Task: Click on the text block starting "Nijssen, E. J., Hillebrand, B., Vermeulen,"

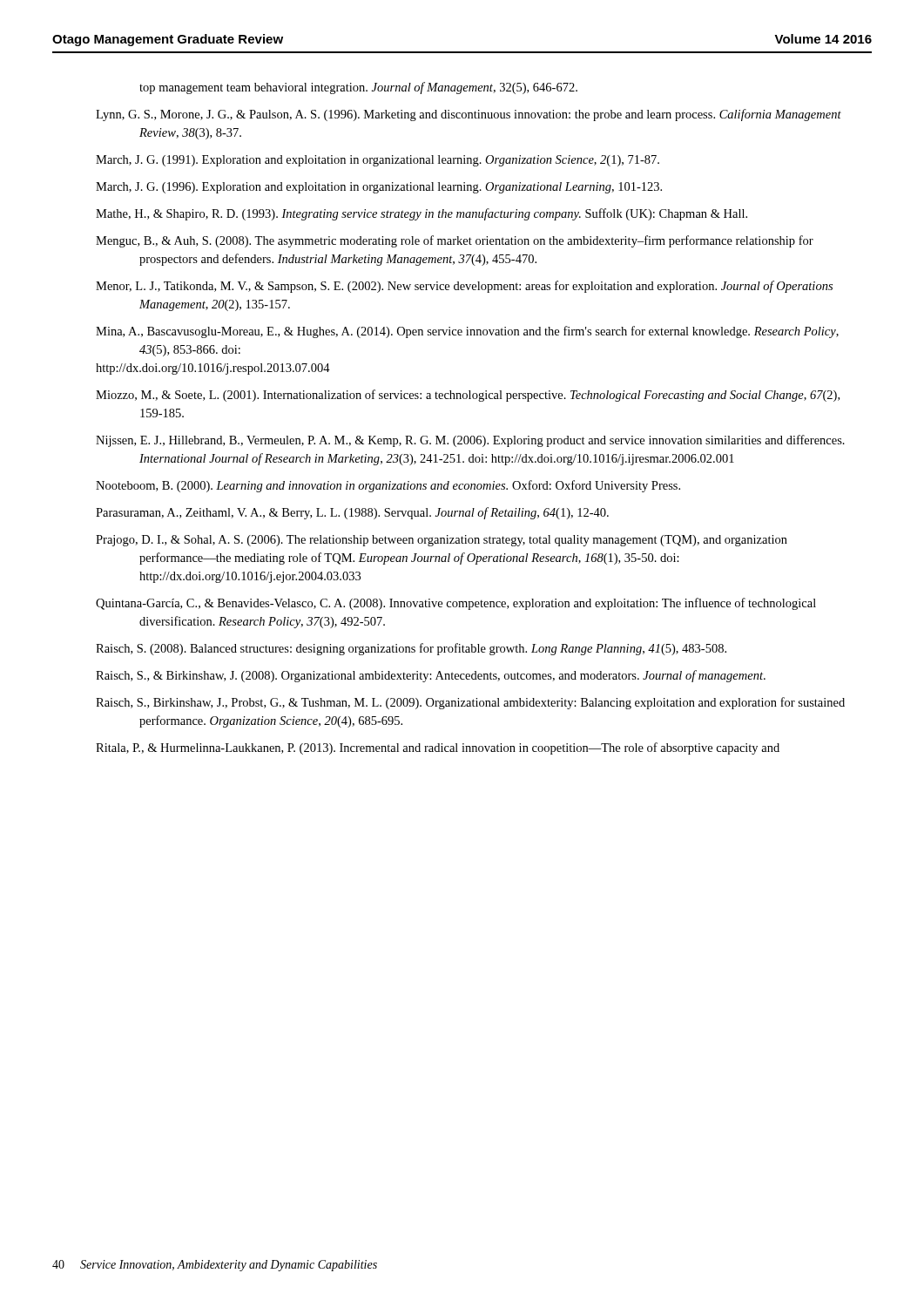Action: pos(471,449)
